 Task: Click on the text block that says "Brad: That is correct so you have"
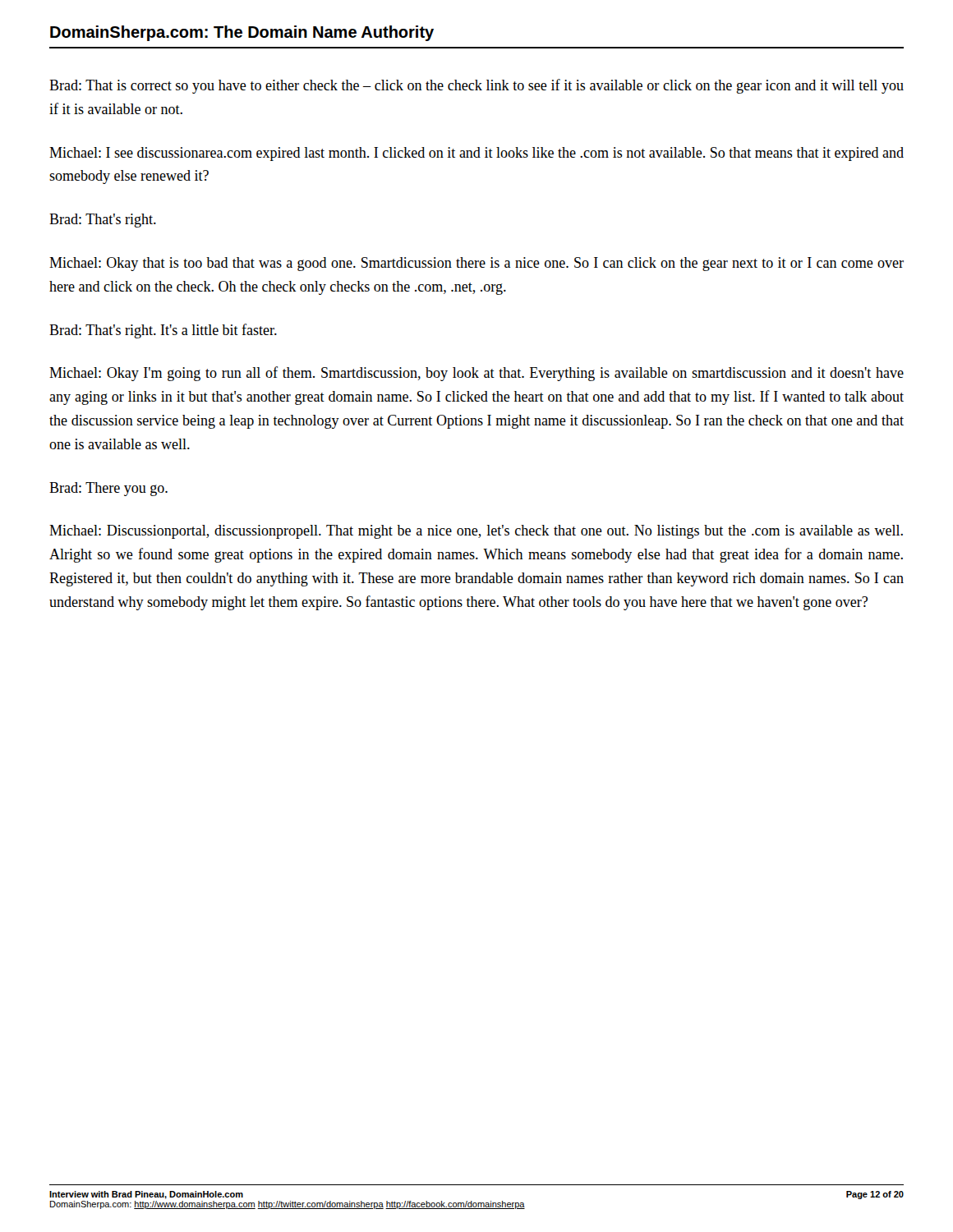(476, 97)
